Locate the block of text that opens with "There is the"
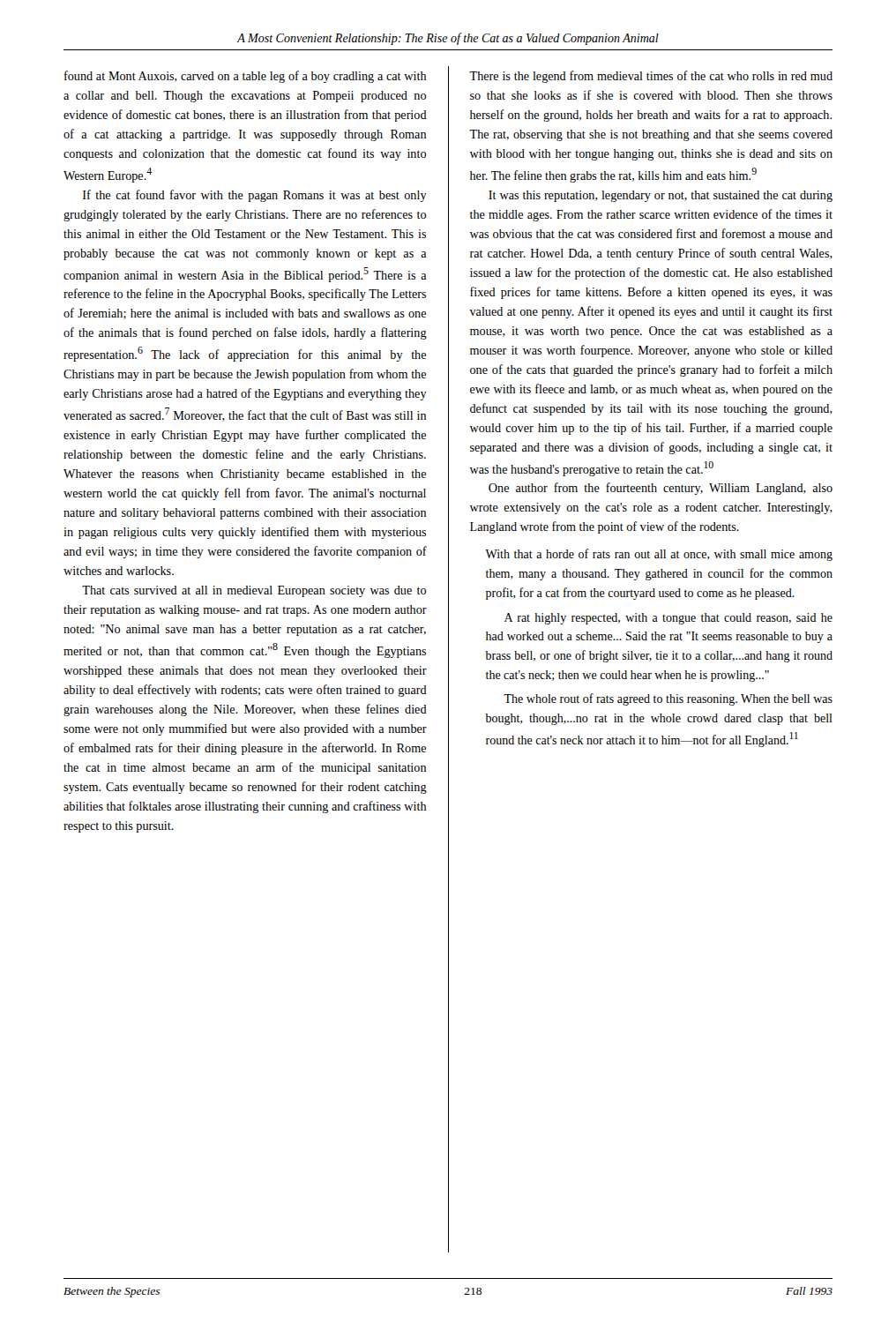Screen dimensions: 1323x896 coord(651,408)
